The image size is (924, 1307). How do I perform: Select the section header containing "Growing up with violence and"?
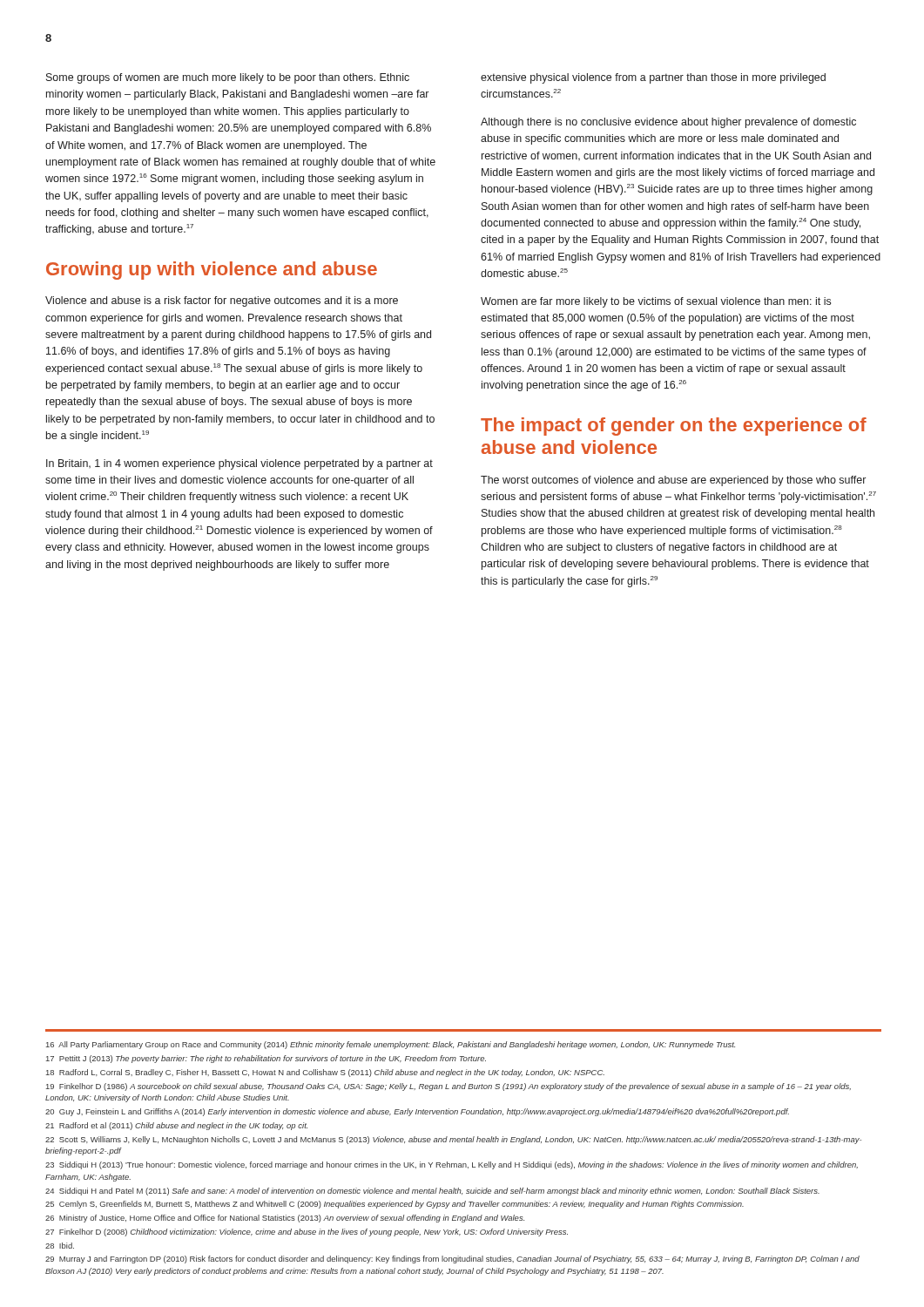211,269
